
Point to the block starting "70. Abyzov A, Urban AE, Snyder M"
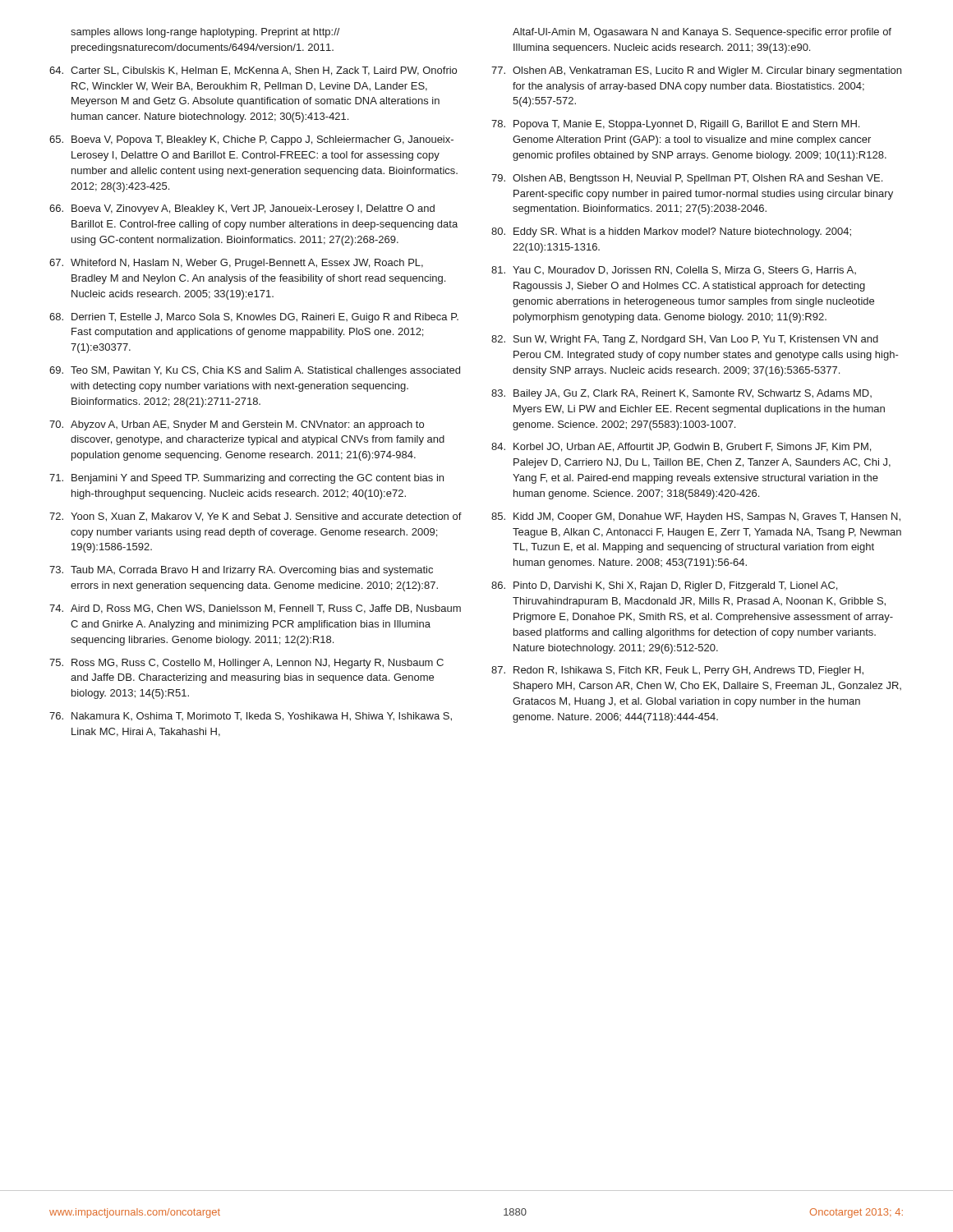255,440
